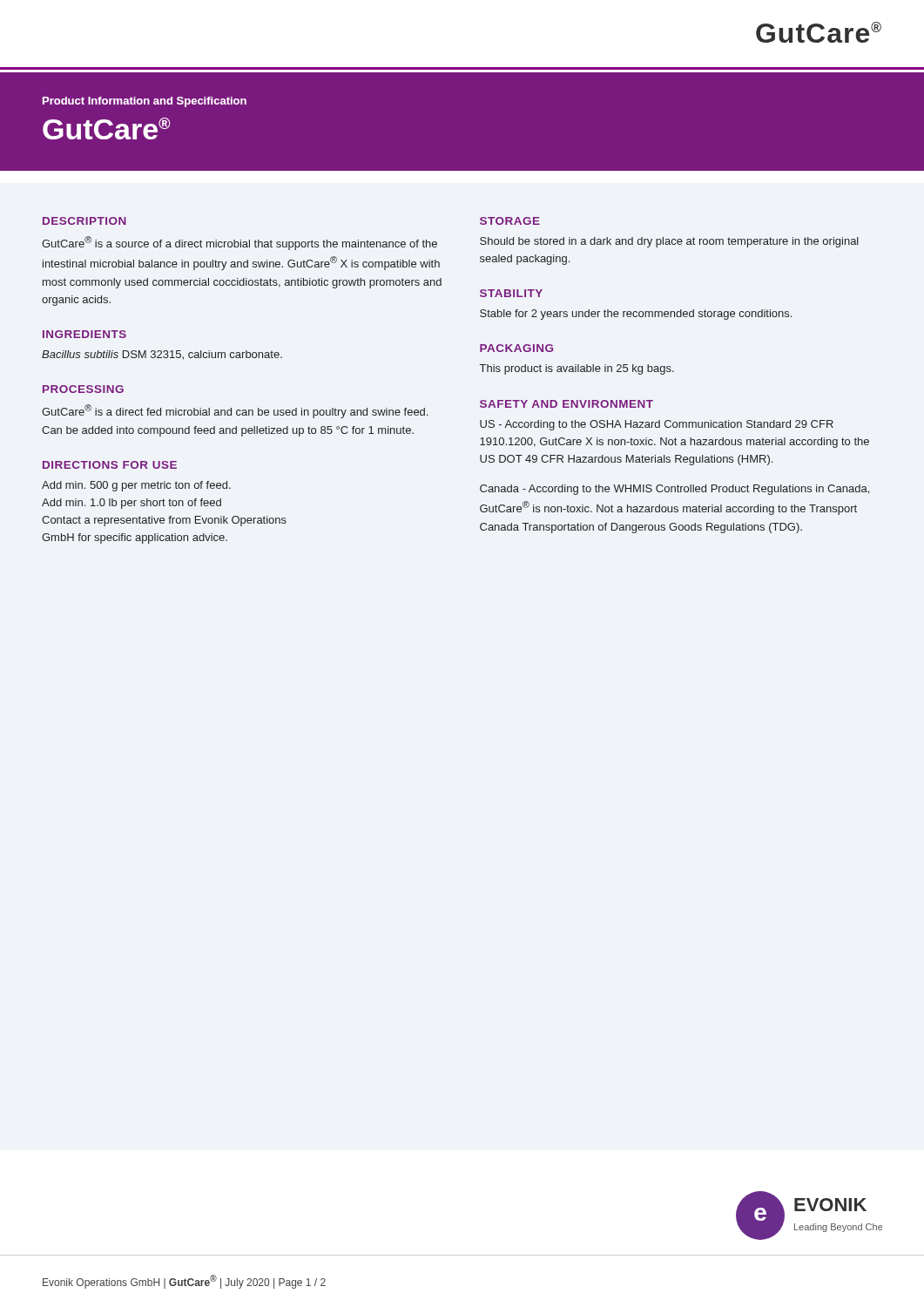Navigate to the passage starting "GutCare® is a direct"

tap(235, 420)
